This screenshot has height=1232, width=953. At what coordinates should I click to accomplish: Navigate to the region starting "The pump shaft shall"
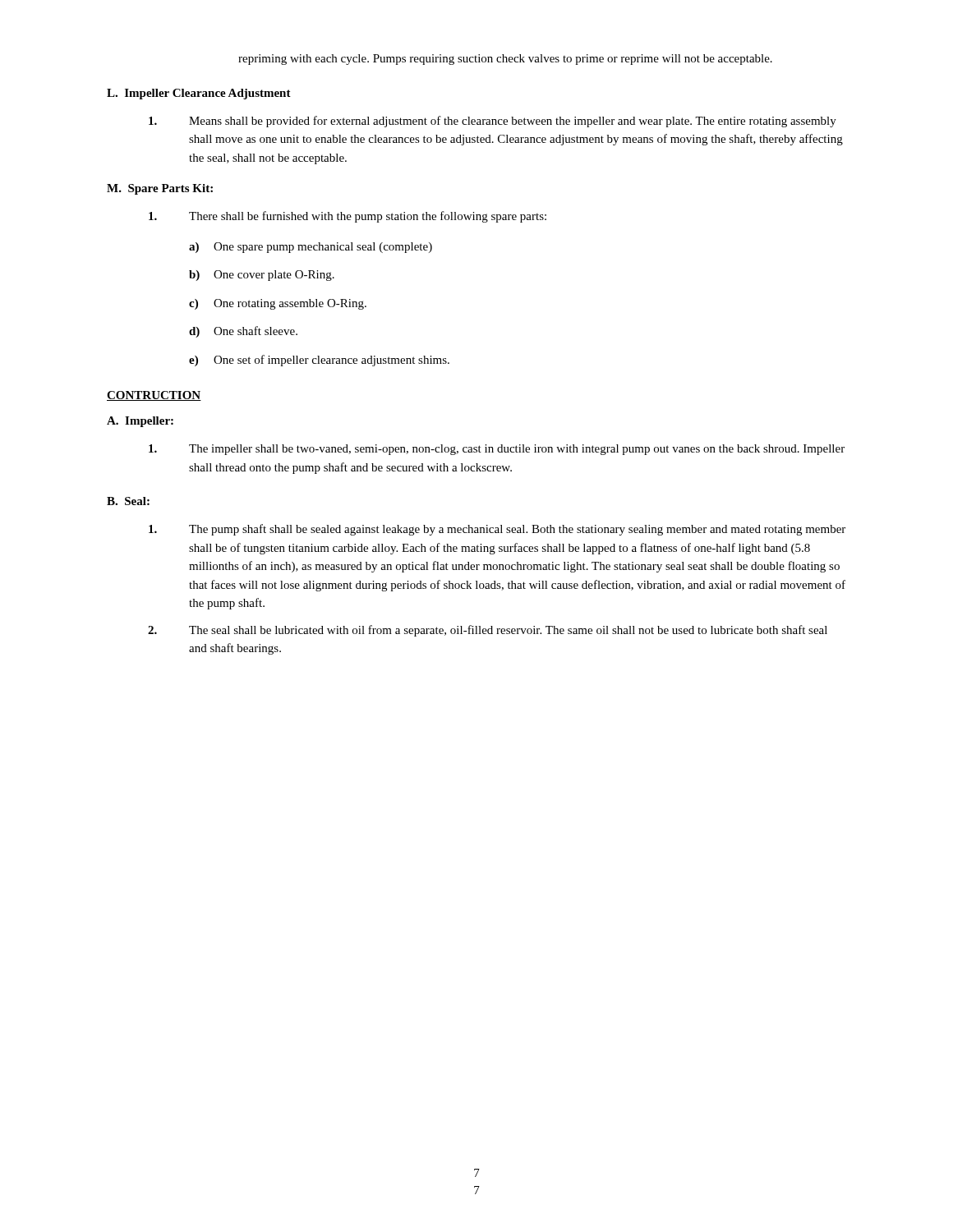tap(476, 566)
